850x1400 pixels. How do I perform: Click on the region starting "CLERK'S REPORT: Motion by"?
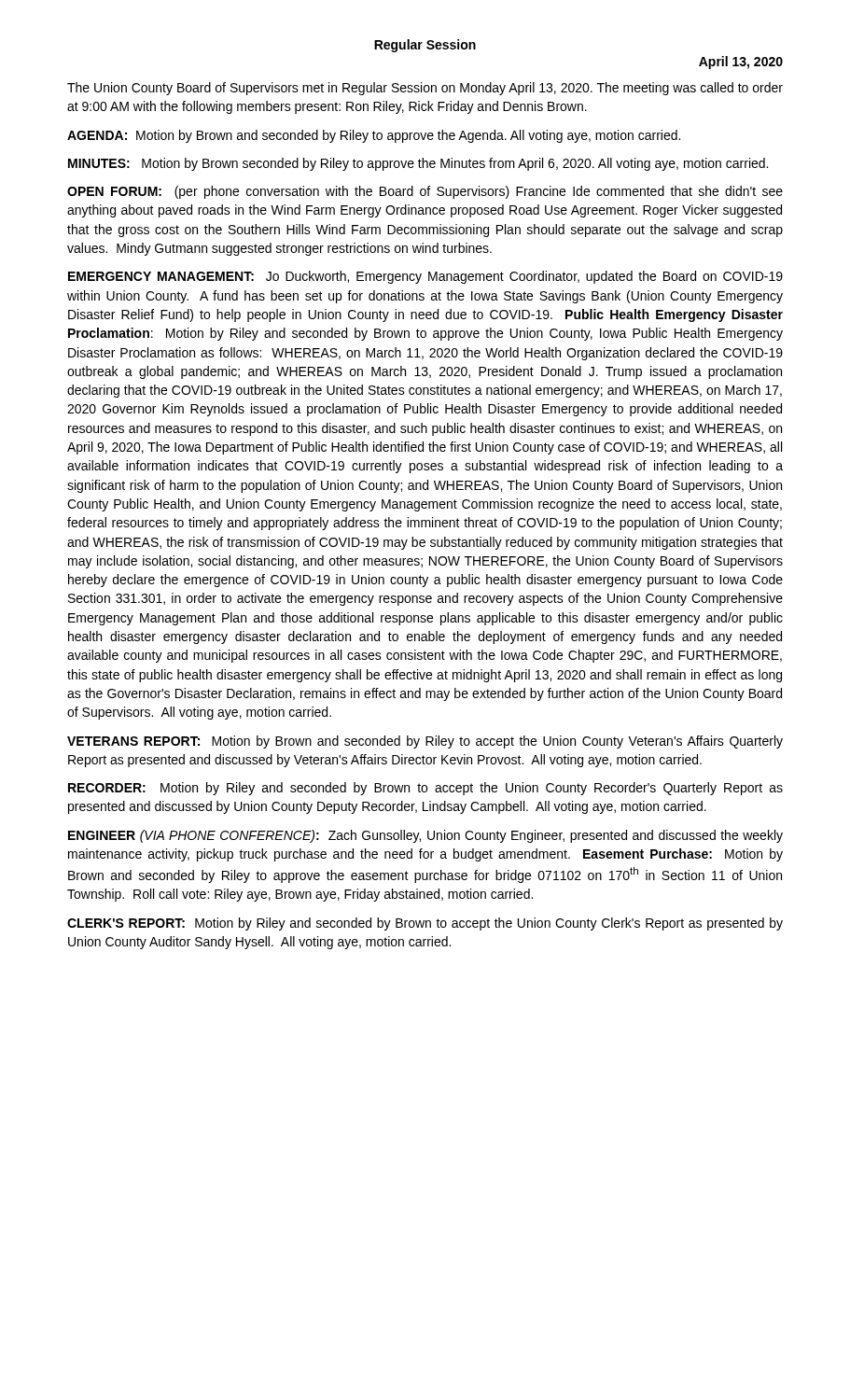425,932
